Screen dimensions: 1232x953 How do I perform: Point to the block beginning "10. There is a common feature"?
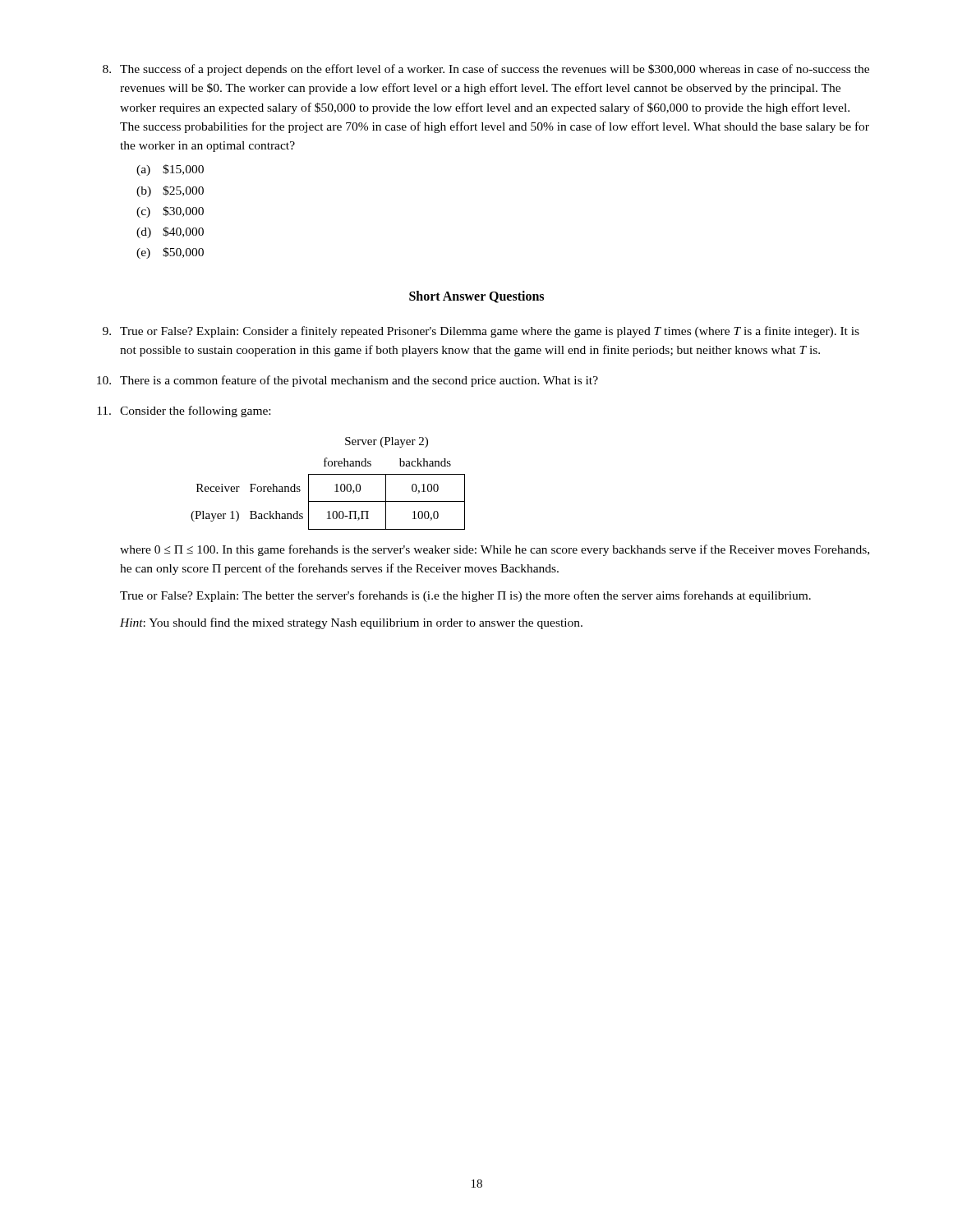(x=476, y=380)
